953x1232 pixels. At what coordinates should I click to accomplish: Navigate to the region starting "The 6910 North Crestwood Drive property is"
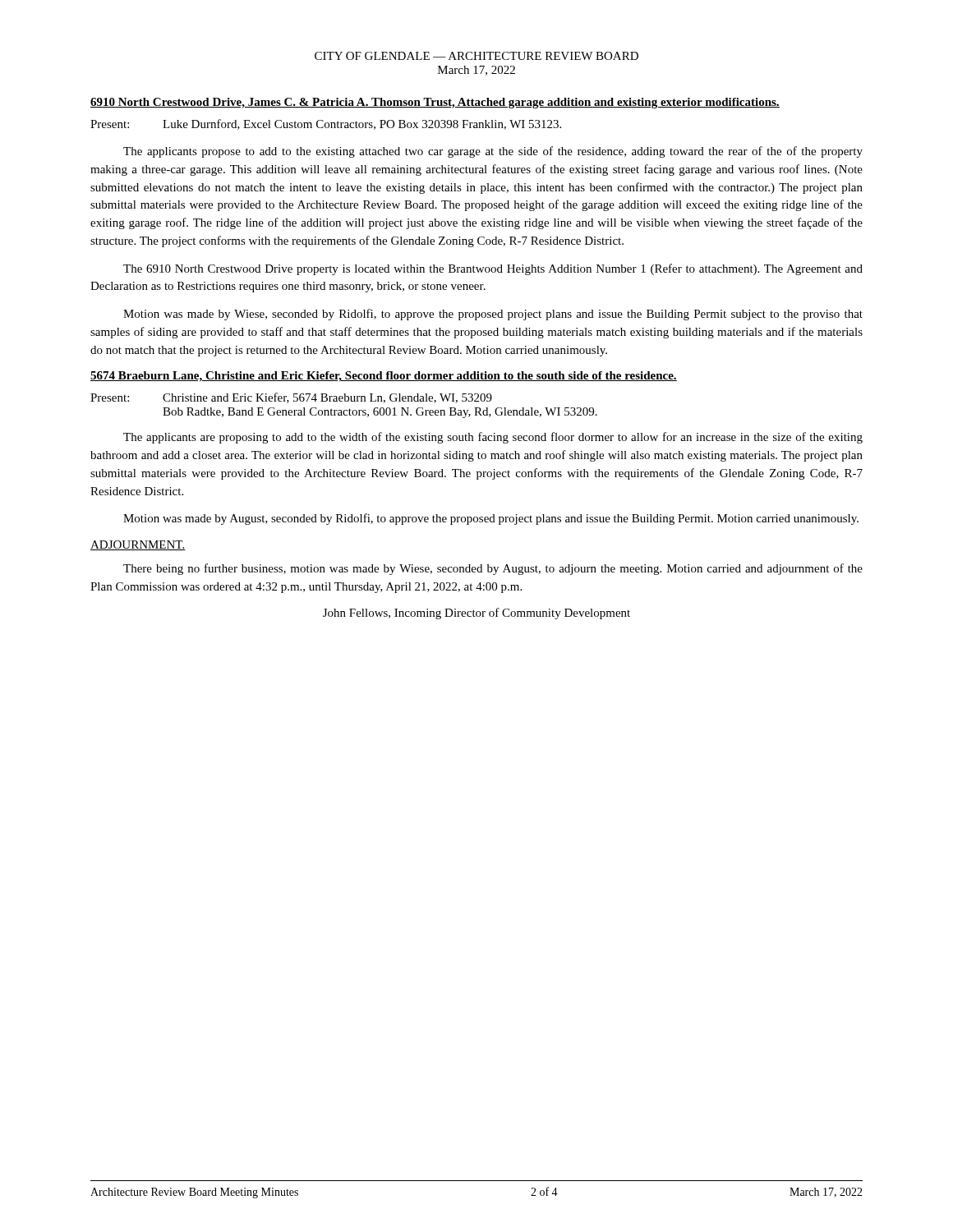[476, 278]
